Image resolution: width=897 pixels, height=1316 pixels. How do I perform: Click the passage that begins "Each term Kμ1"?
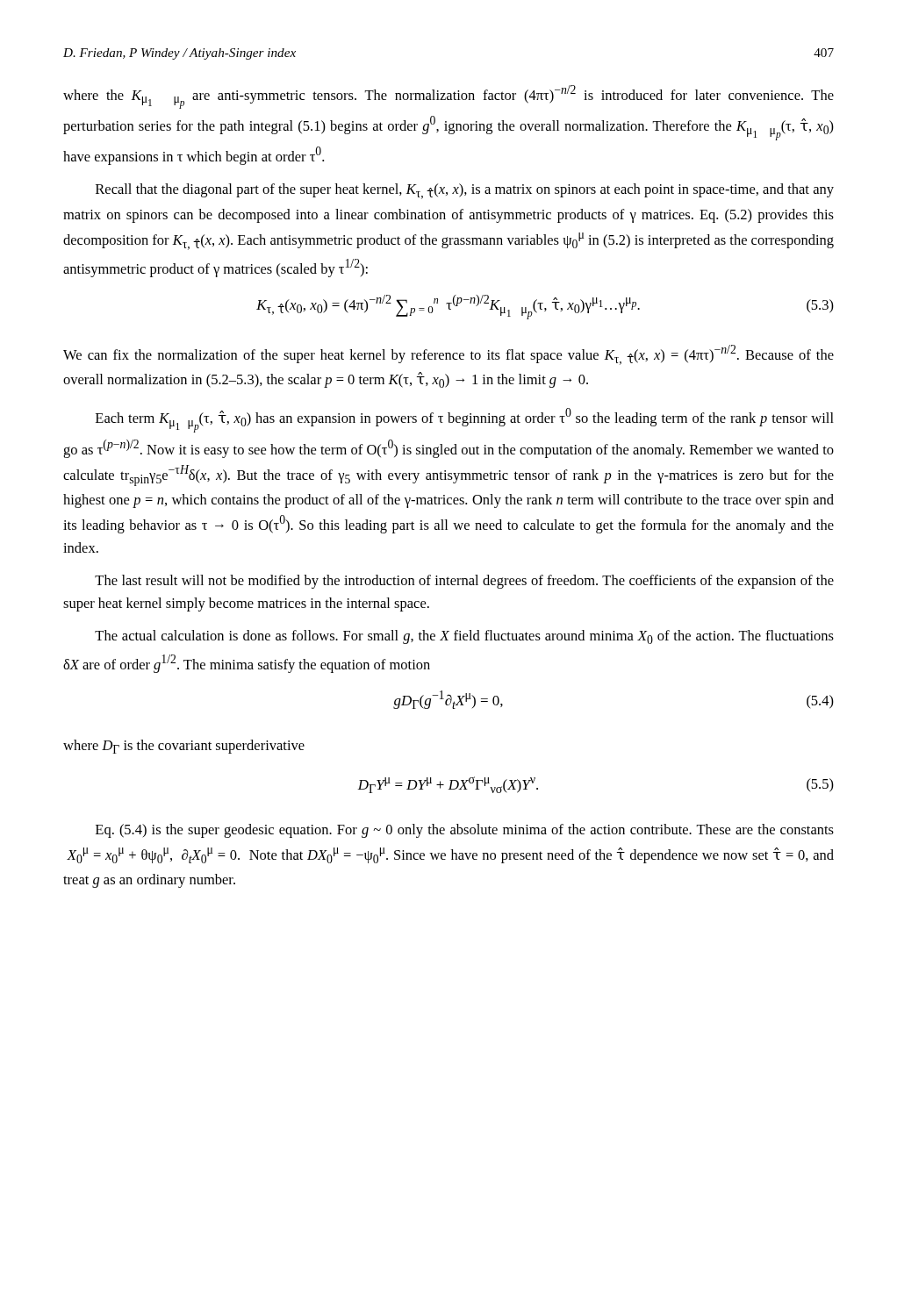coord(448,481)
